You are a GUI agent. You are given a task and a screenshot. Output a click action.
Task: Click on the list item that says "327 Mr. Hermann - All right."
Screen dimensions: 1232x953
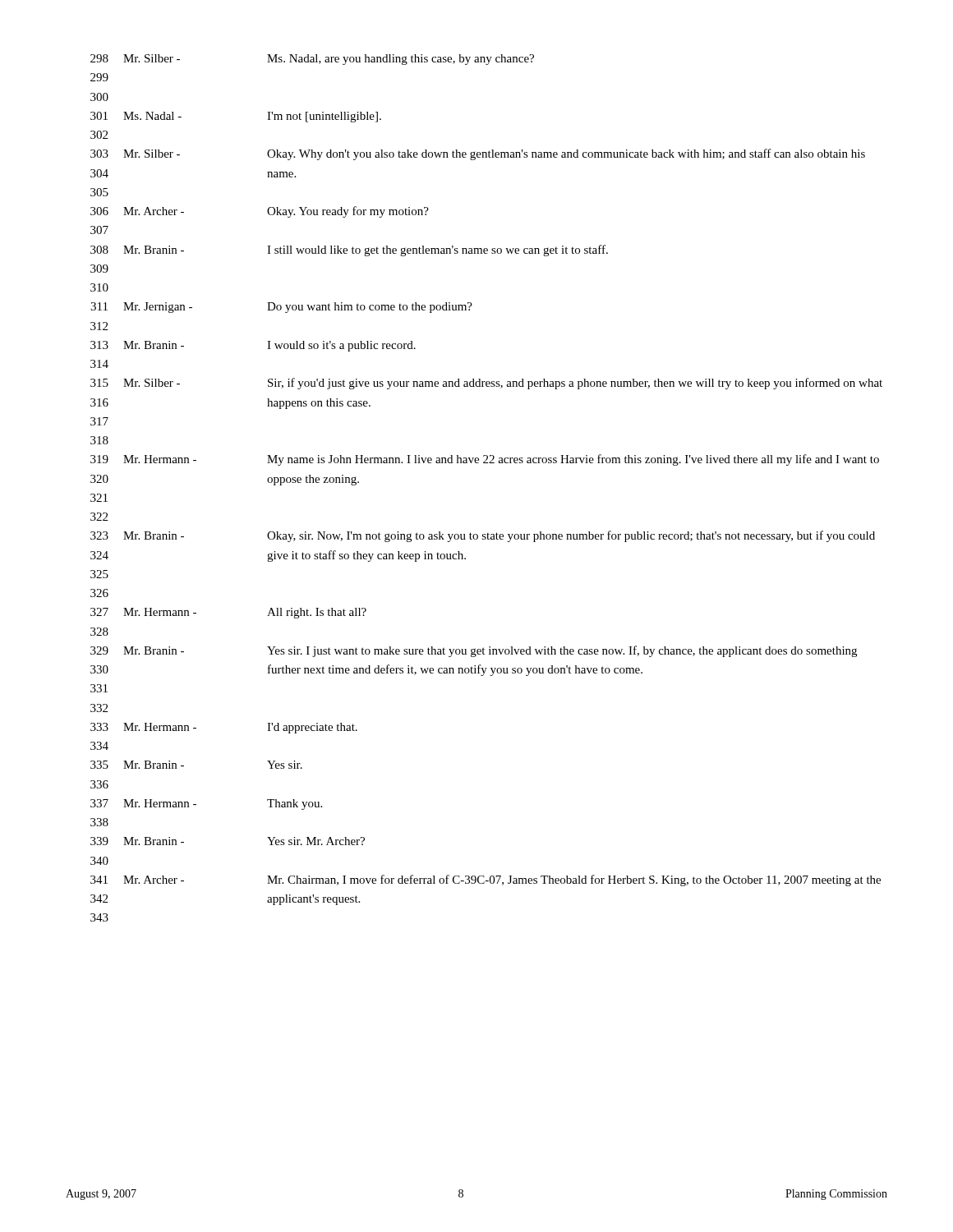point(151,613)
